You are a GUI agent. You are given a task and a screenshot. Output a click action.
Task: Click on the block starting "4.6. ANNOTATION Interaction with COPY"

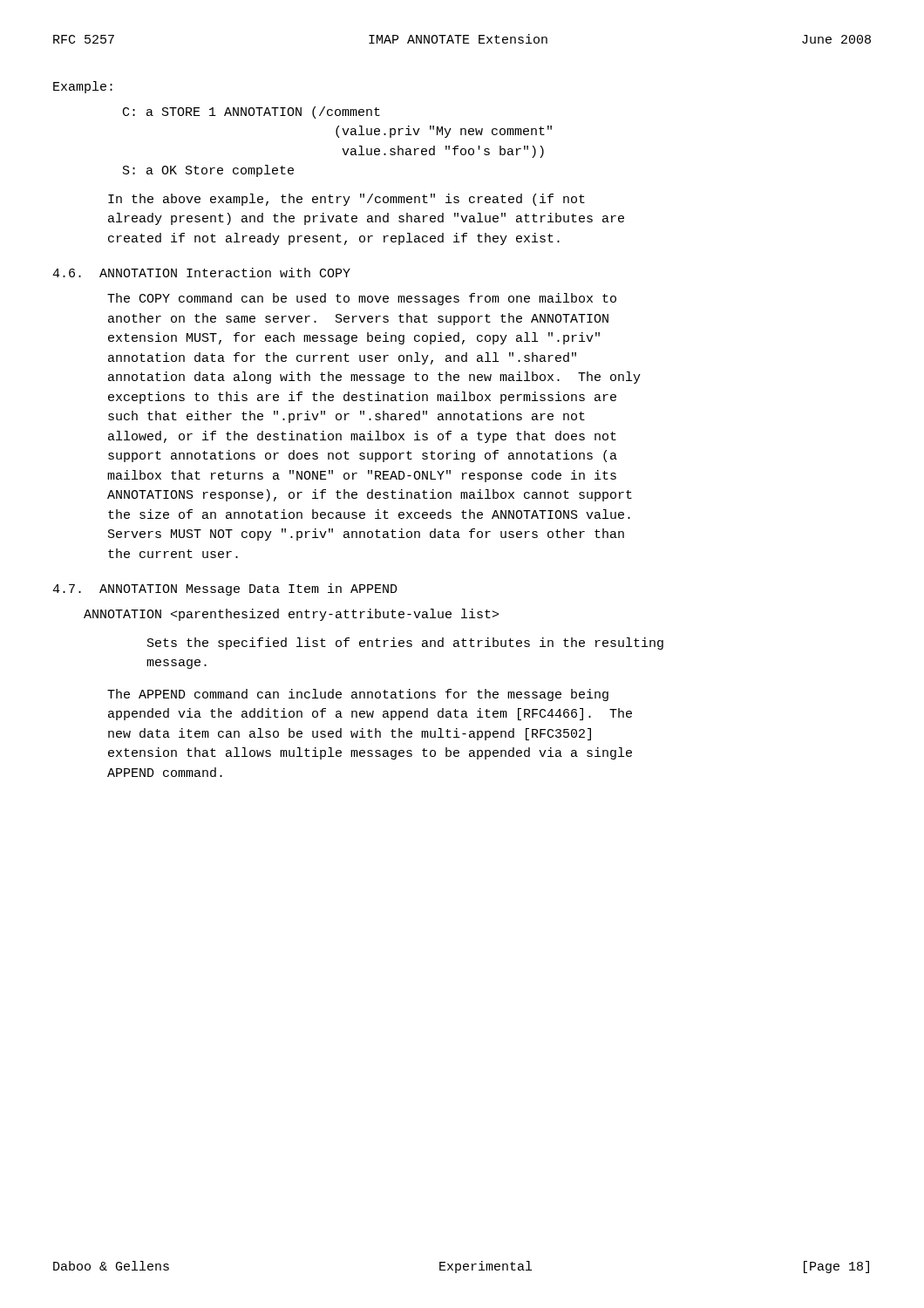(x=201, y=274)
